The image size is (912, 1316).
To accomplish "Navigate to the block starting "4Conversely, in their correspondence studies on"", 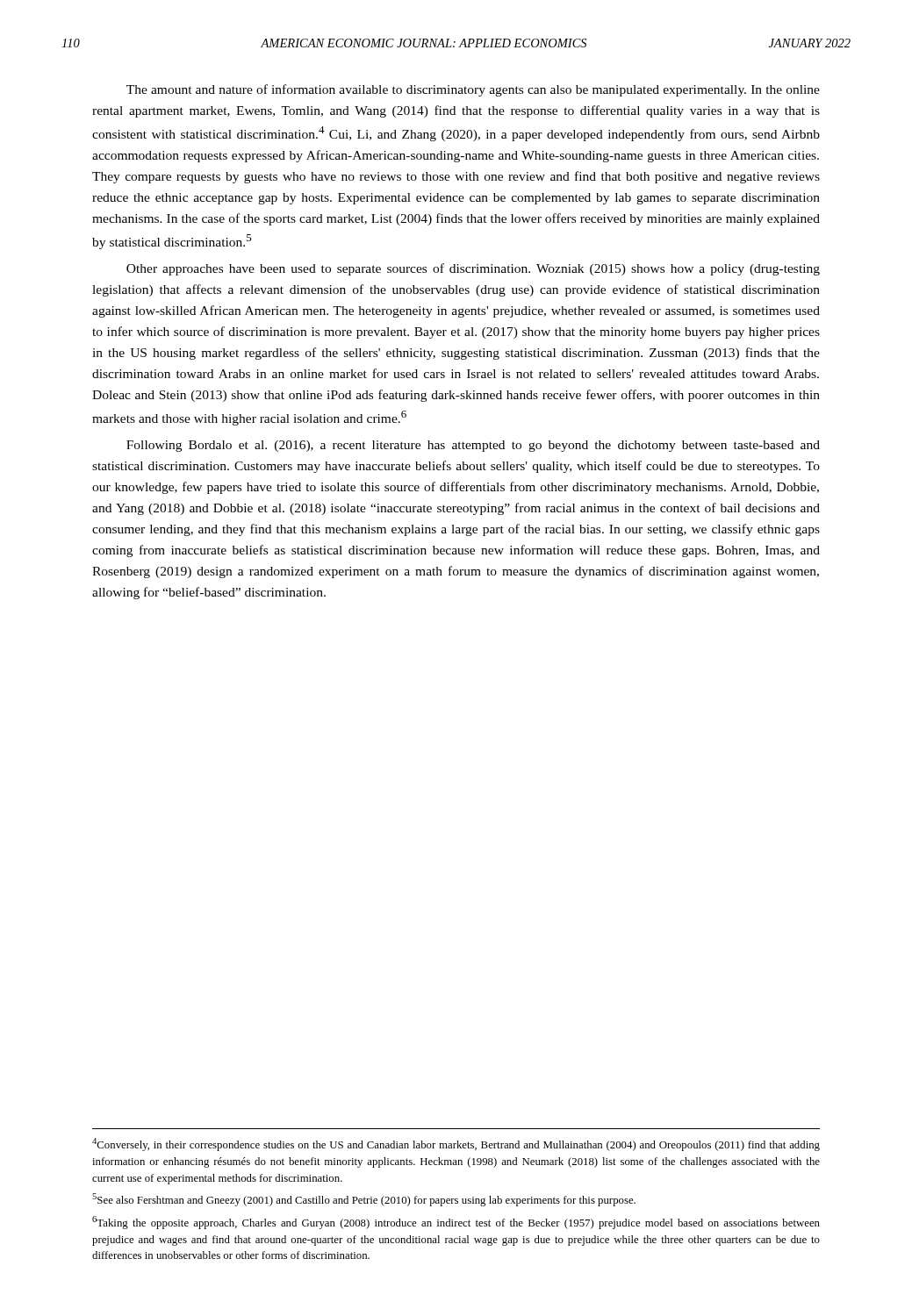I will (x=456, y=1160).
